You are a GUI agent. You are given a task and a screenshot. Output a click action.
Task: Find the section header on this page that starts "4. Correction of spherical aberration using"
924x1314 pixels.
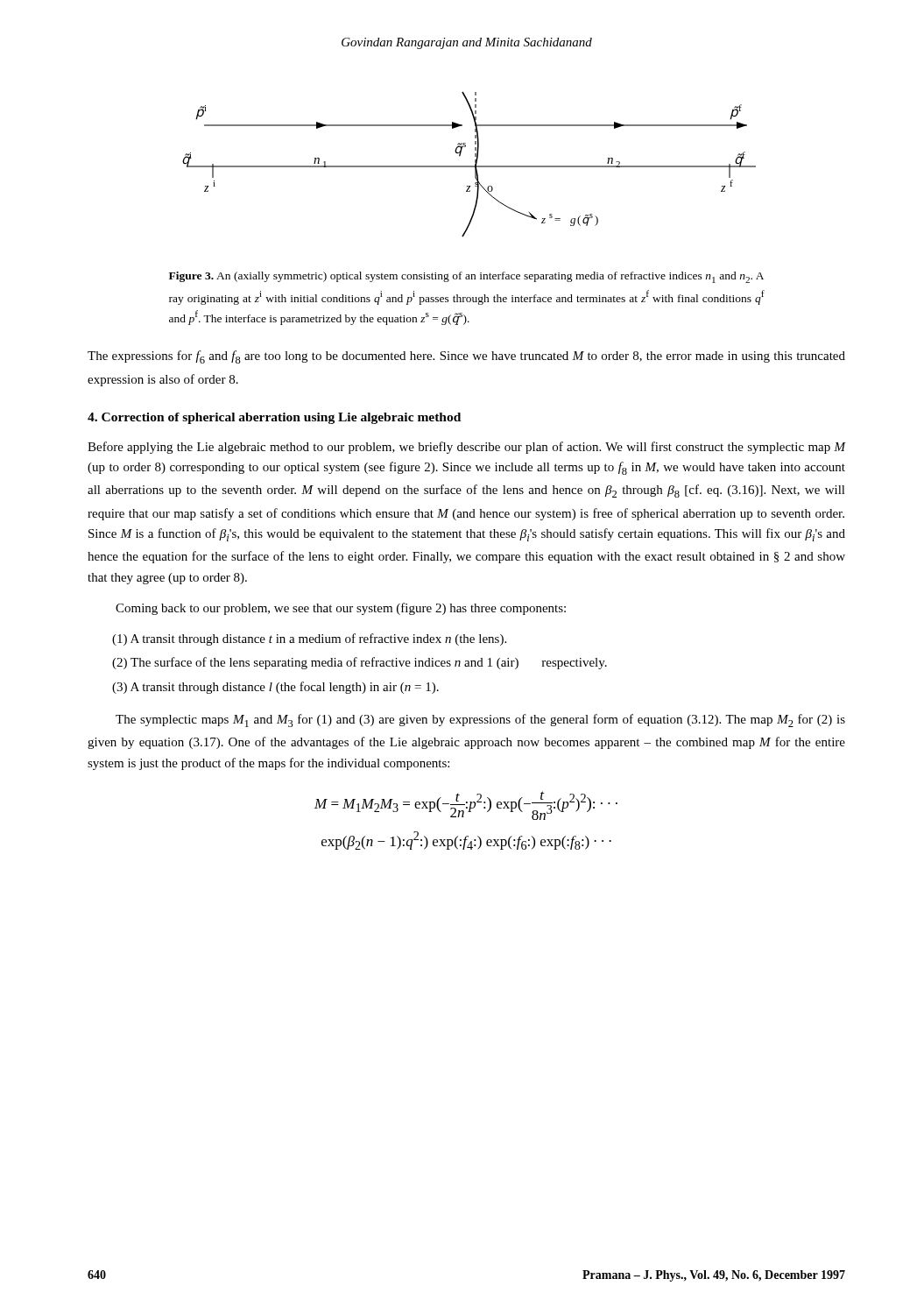coord(274,416)
